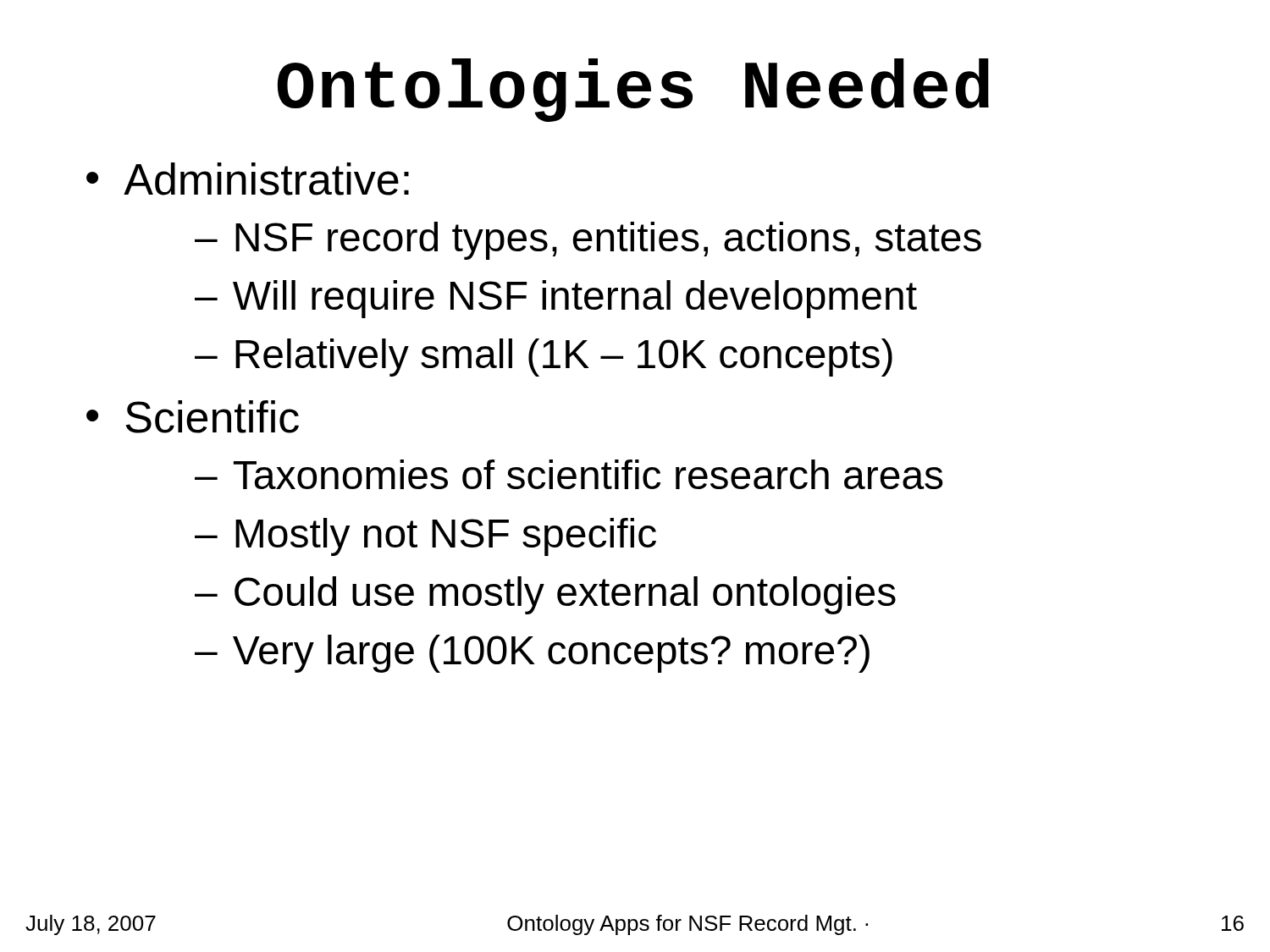Click on the list item containing "– Relatively small (1K – 10K concepts)"
The image size is (1270, 952).
[x=545, y=355]
